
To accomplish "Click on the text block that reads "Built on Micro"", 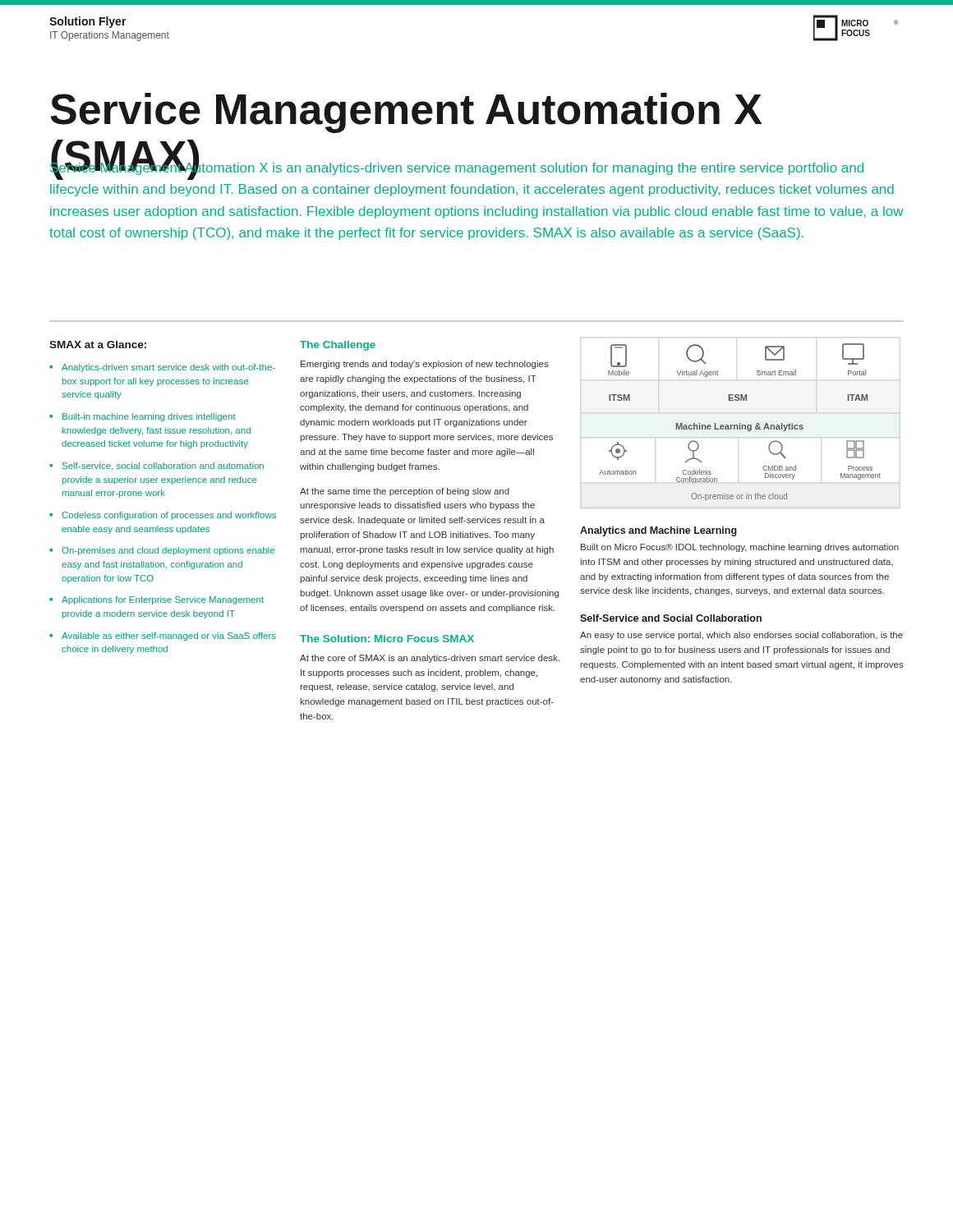I will point(742,570).
